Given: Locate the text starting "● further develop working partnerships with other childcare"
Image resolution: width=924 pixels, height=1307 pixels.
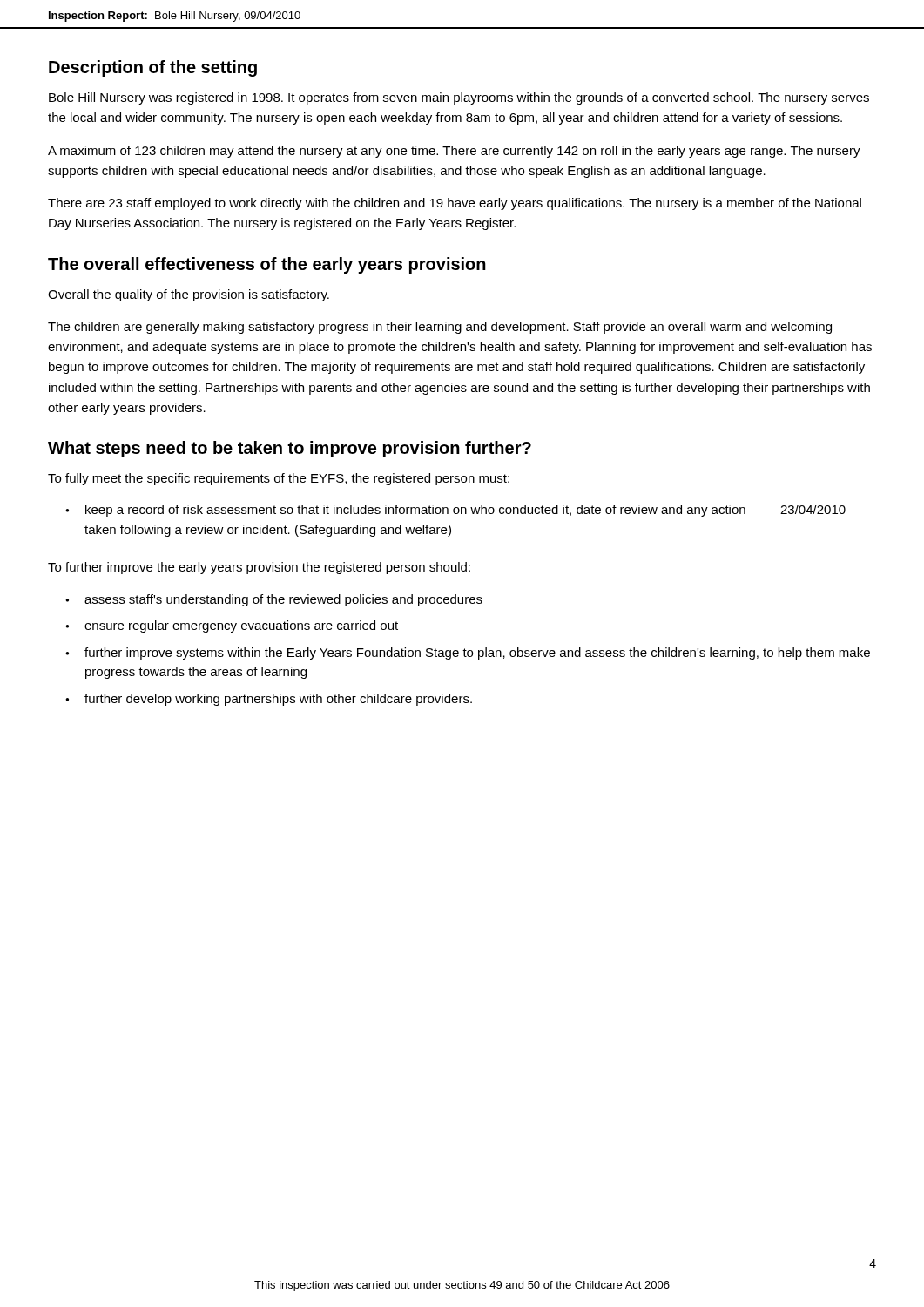Looking at the screenshot, I should pyautogui.click(x=471, y=699).
